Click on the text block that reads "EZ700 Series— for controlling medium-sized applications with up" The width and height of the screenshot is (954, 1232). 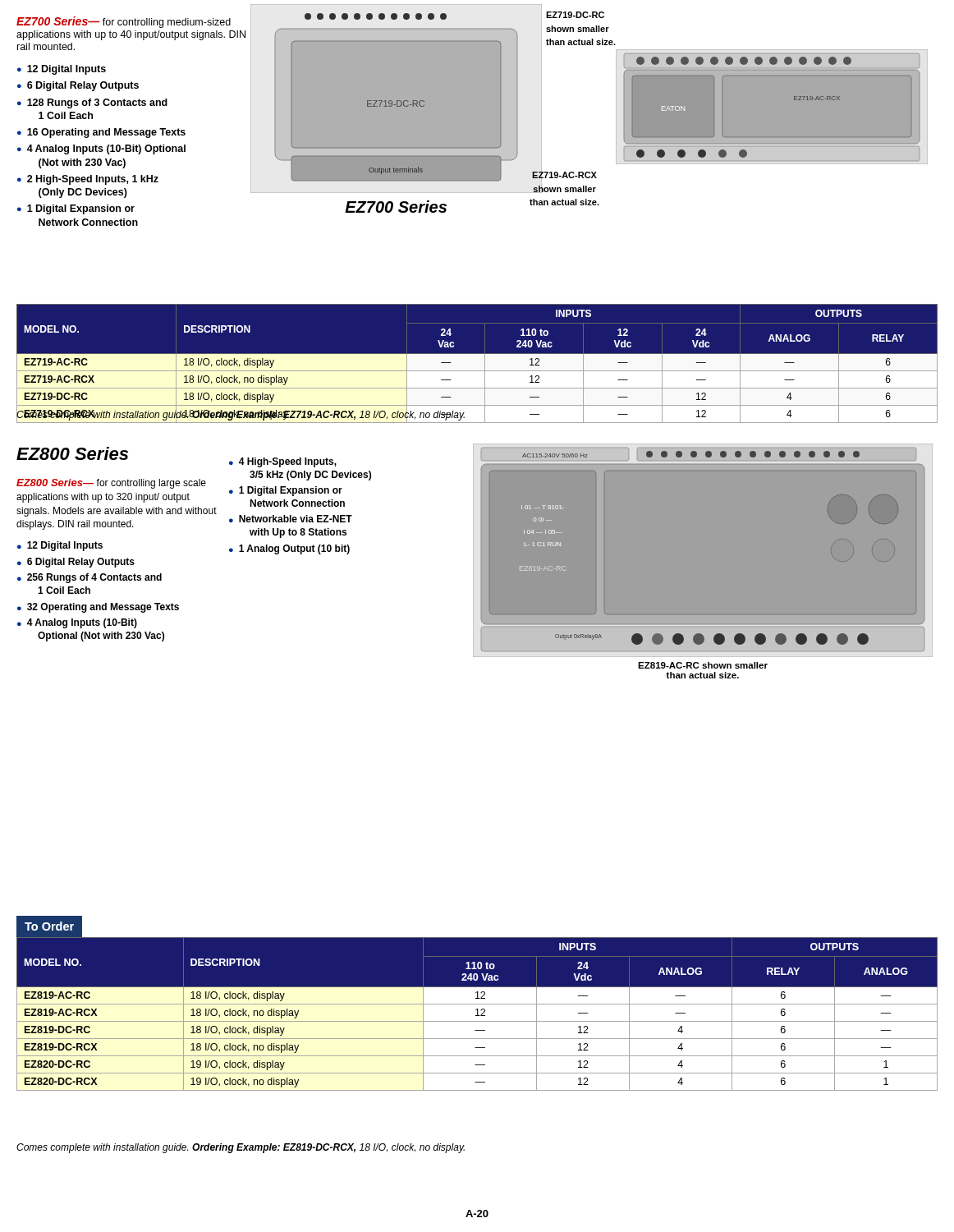point(135,123)
